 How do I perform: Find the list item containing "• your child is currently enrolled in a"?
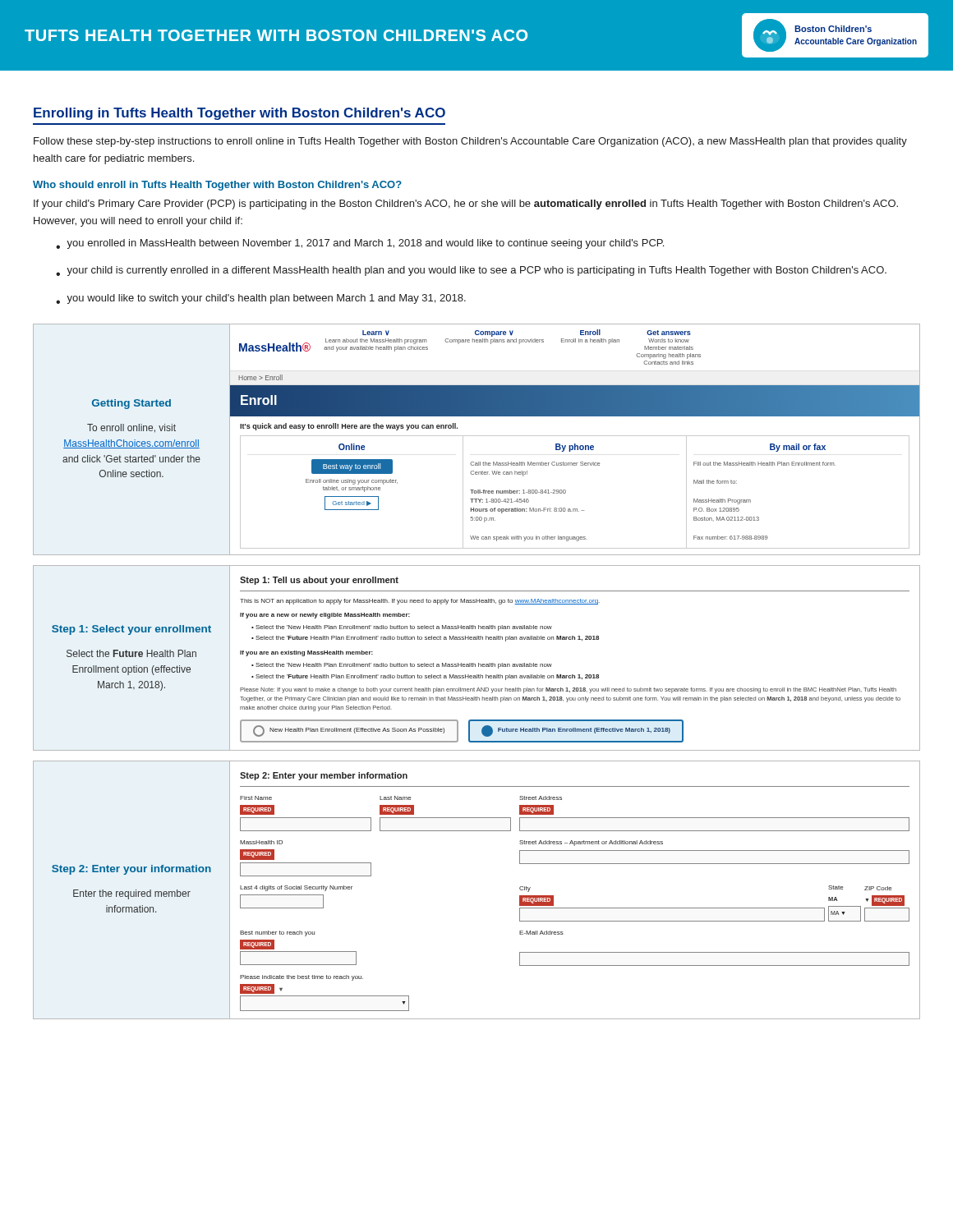(471, 274)
